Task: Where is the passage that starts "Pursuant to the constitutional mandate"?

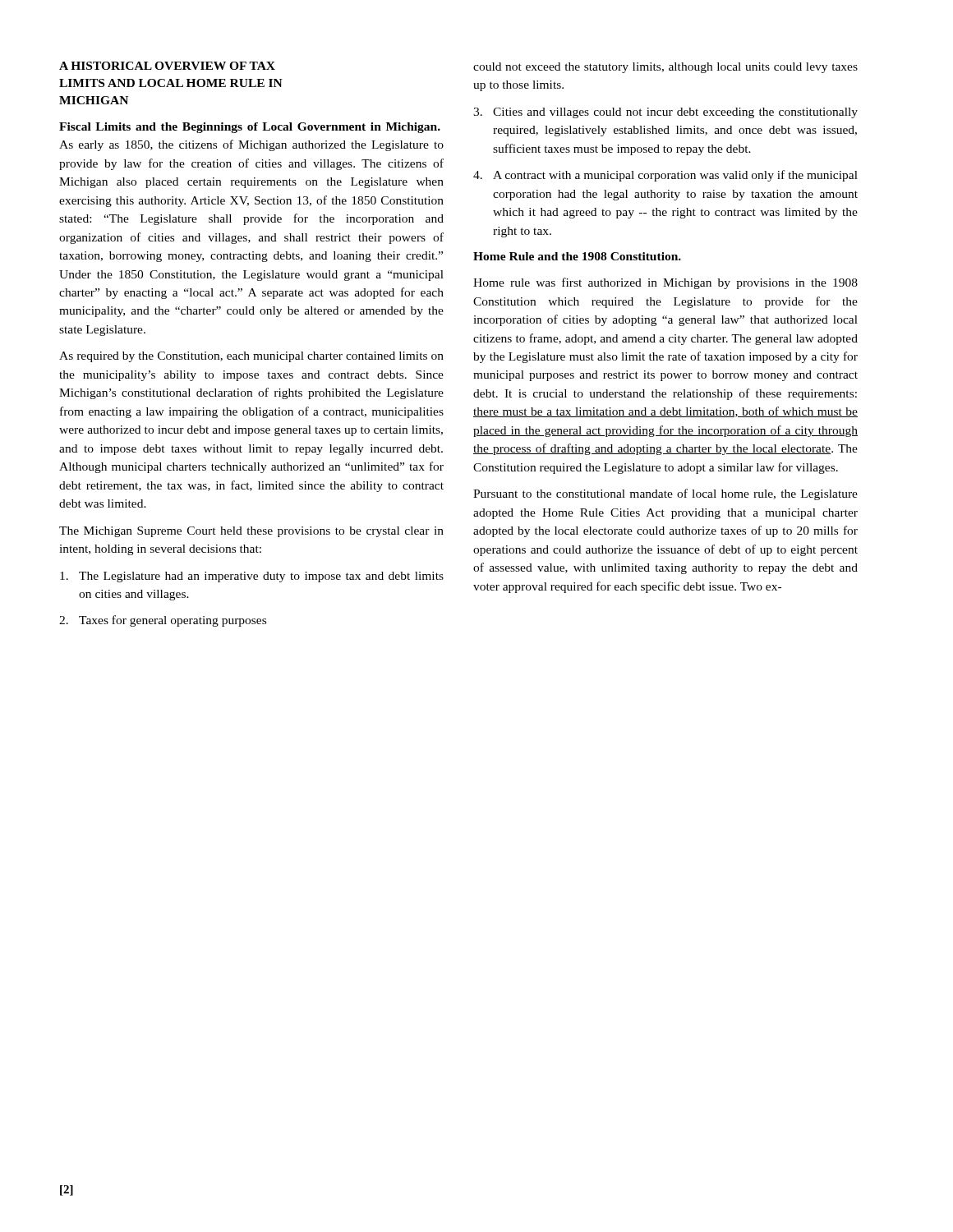Action: tap(665, 540)
